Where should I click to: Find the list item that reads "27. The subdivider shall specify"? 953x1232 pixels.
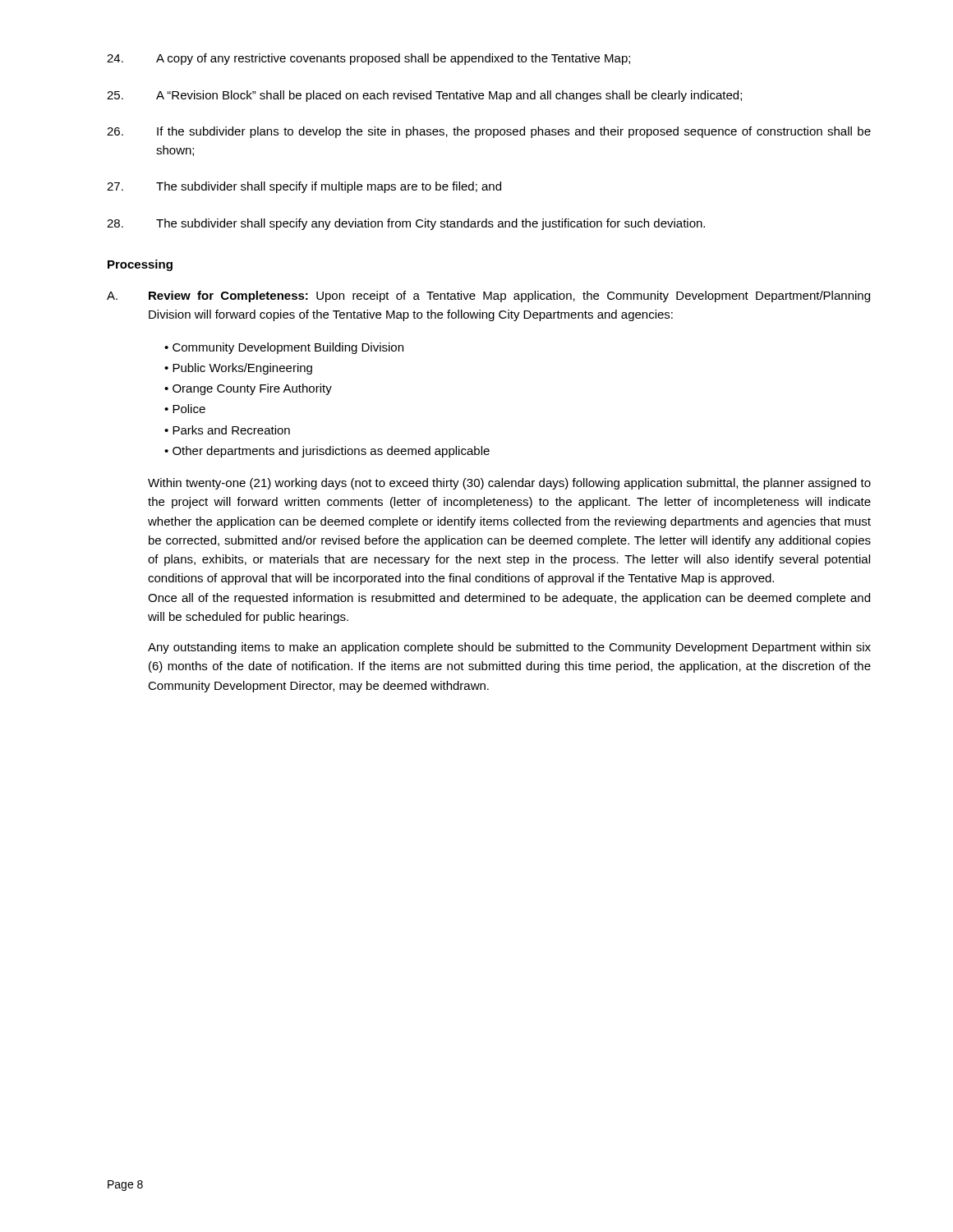click(489, 187)
